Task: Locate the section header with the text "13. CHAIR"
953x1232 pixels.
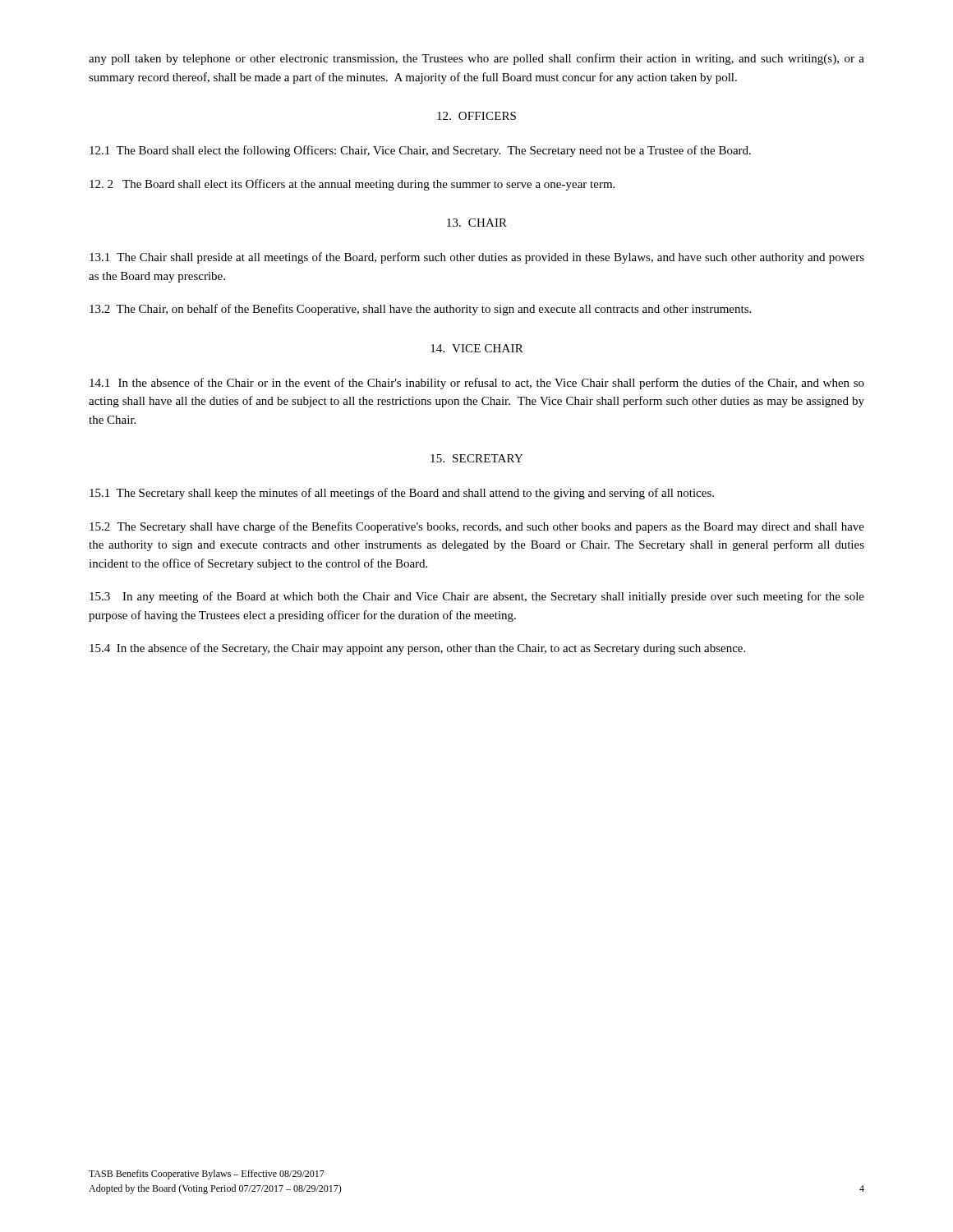Action: click(x=476, y=223)
